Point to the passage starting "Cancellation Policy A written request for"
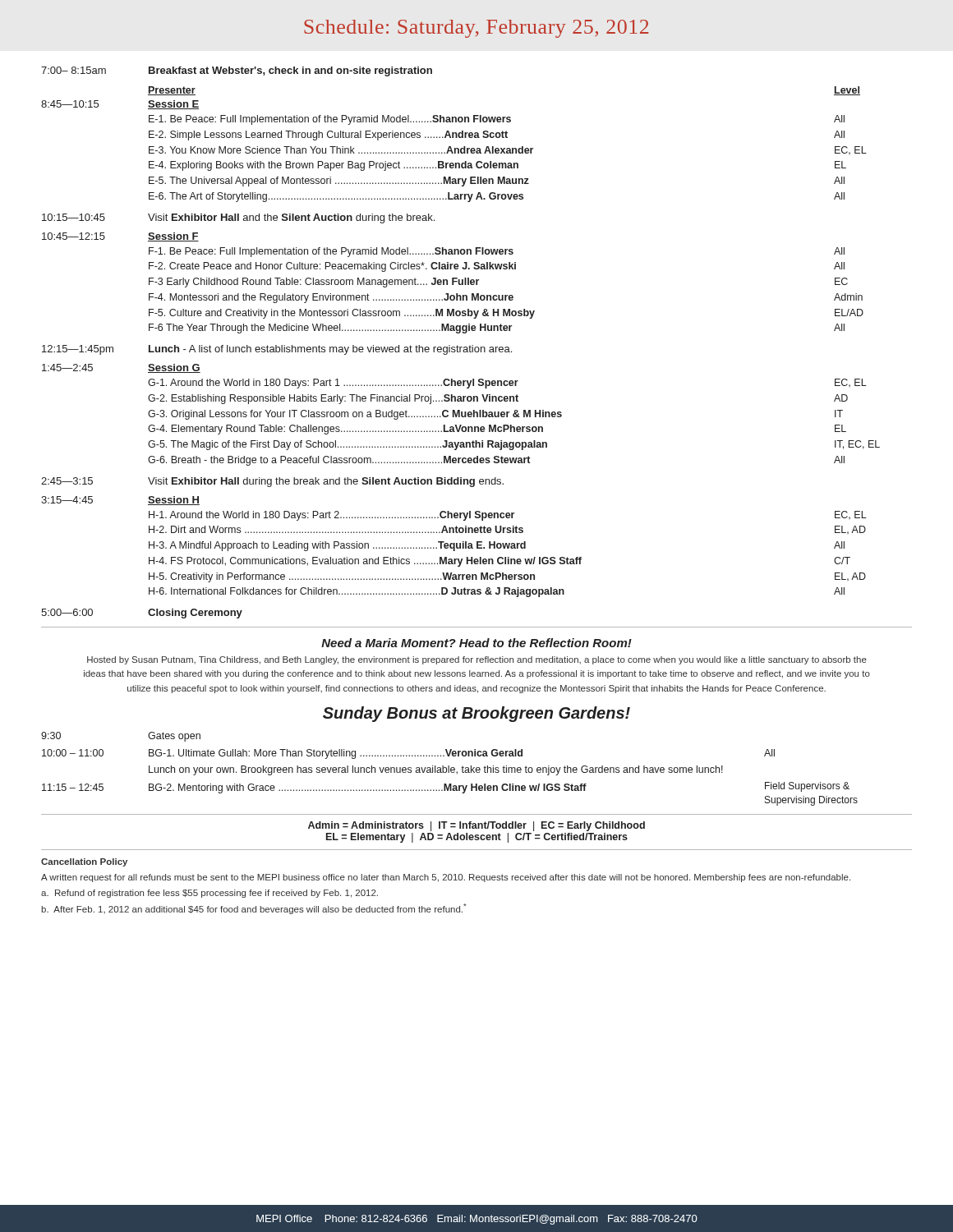The image size is (953, 1232). pyautogui.click(x=476, y=886)
